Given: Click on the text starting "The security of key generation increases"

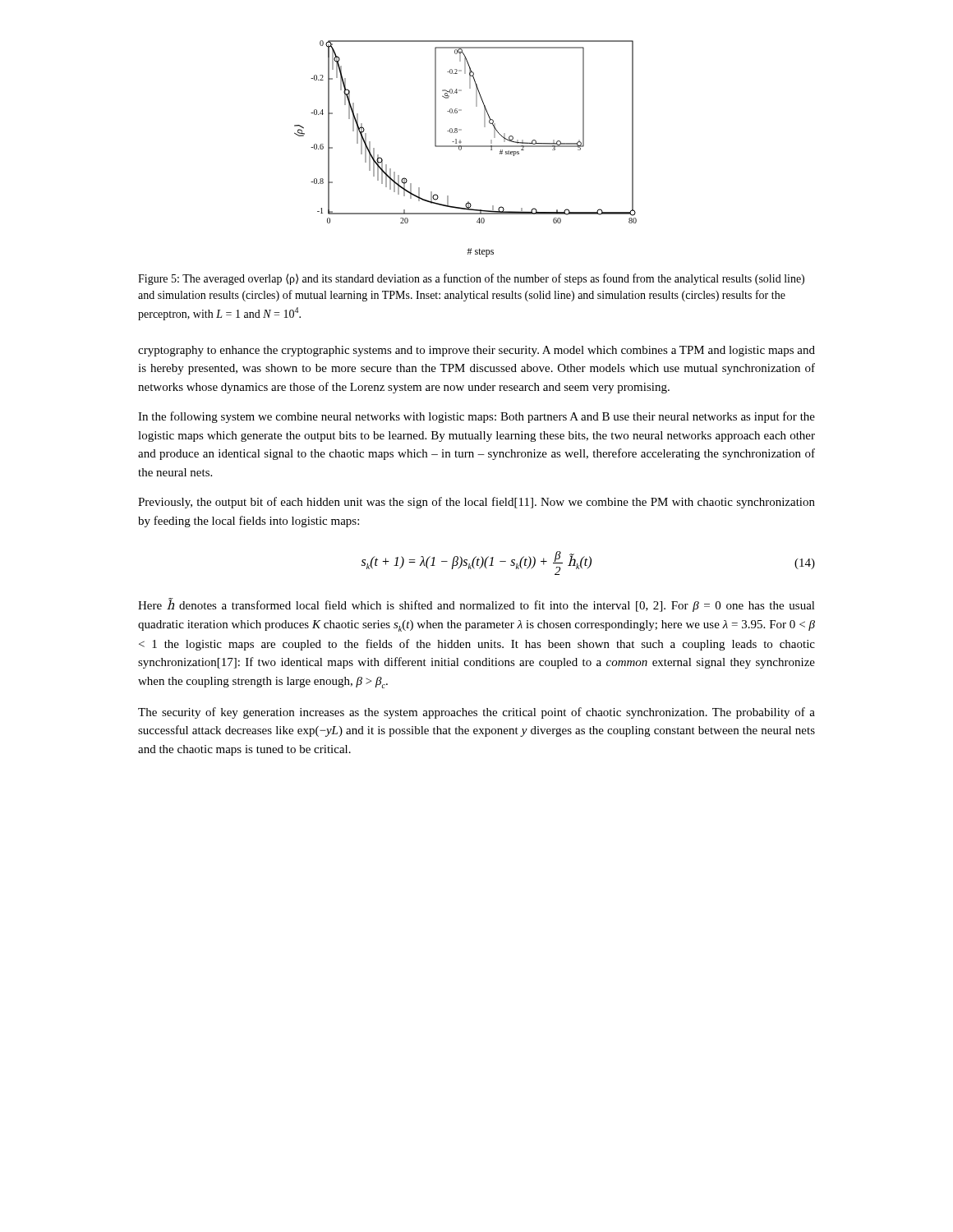Looking at the screenshot, I should [476, 730].
